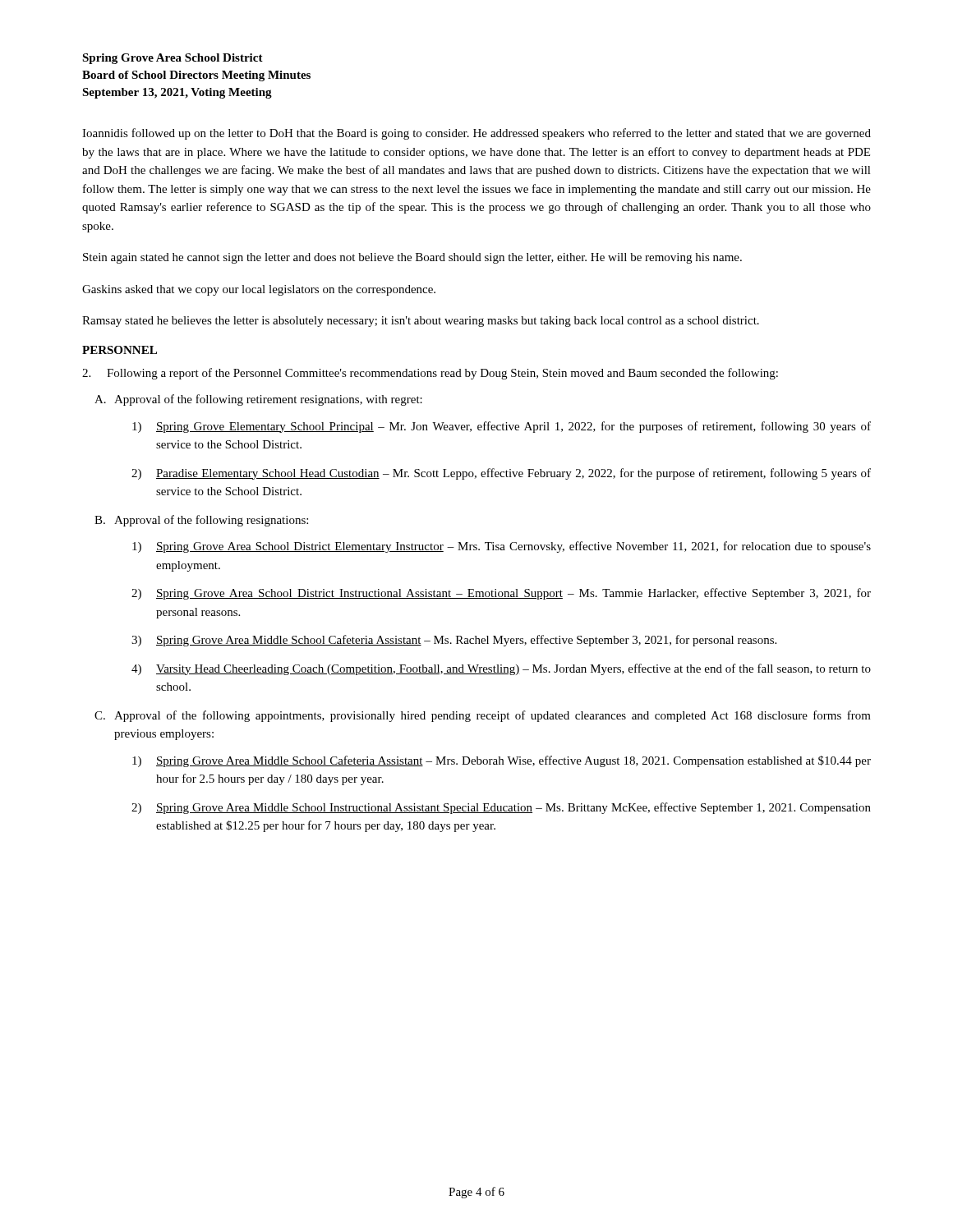The image size is (953, 1232).
Task: Locate the block starting "C. Approval of the"
Action: pyautogui.click(x=483, y=724)
